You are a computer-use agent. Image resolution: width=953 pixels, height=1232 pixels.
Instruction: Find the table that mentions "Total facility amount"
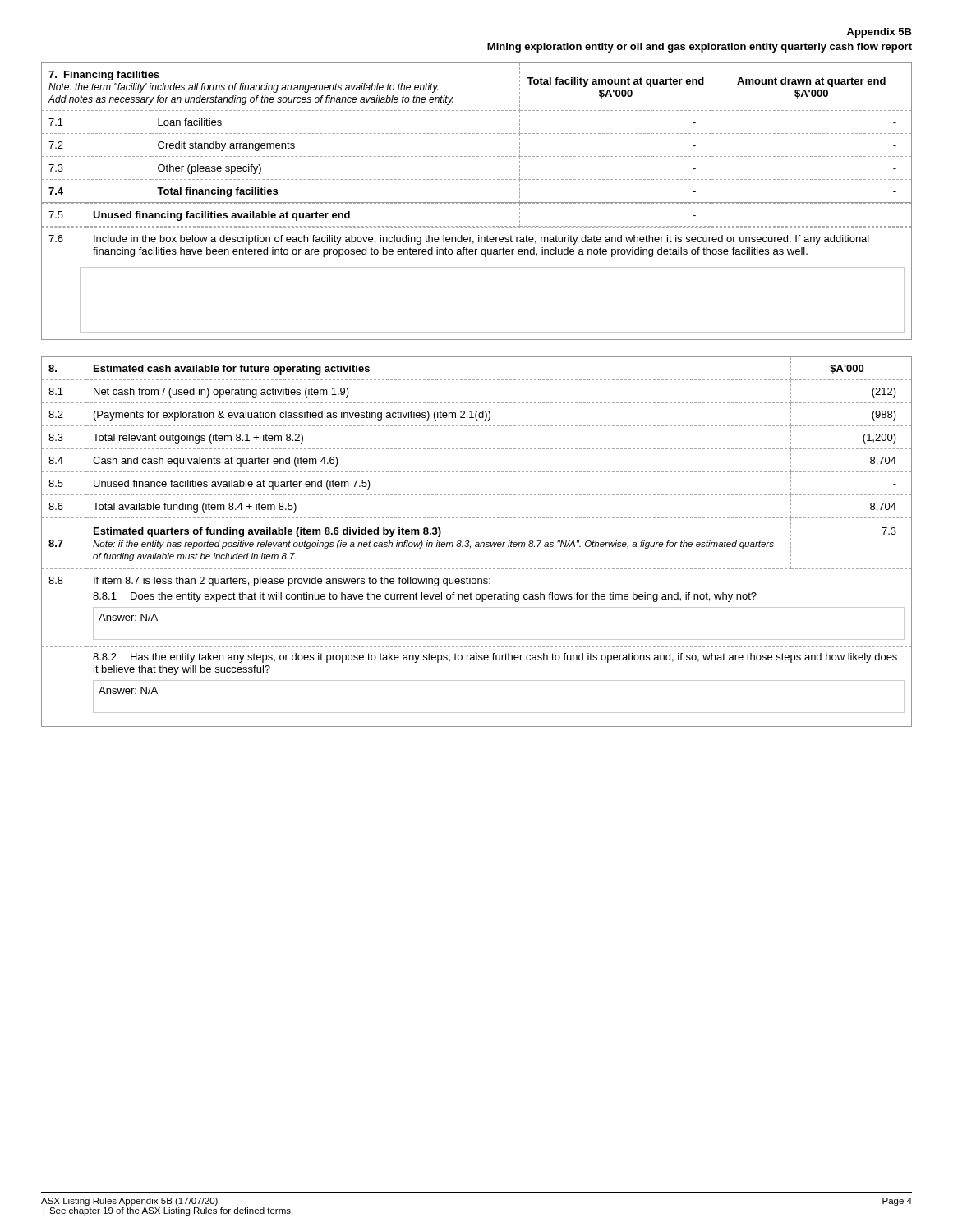(x=476, y=201)
